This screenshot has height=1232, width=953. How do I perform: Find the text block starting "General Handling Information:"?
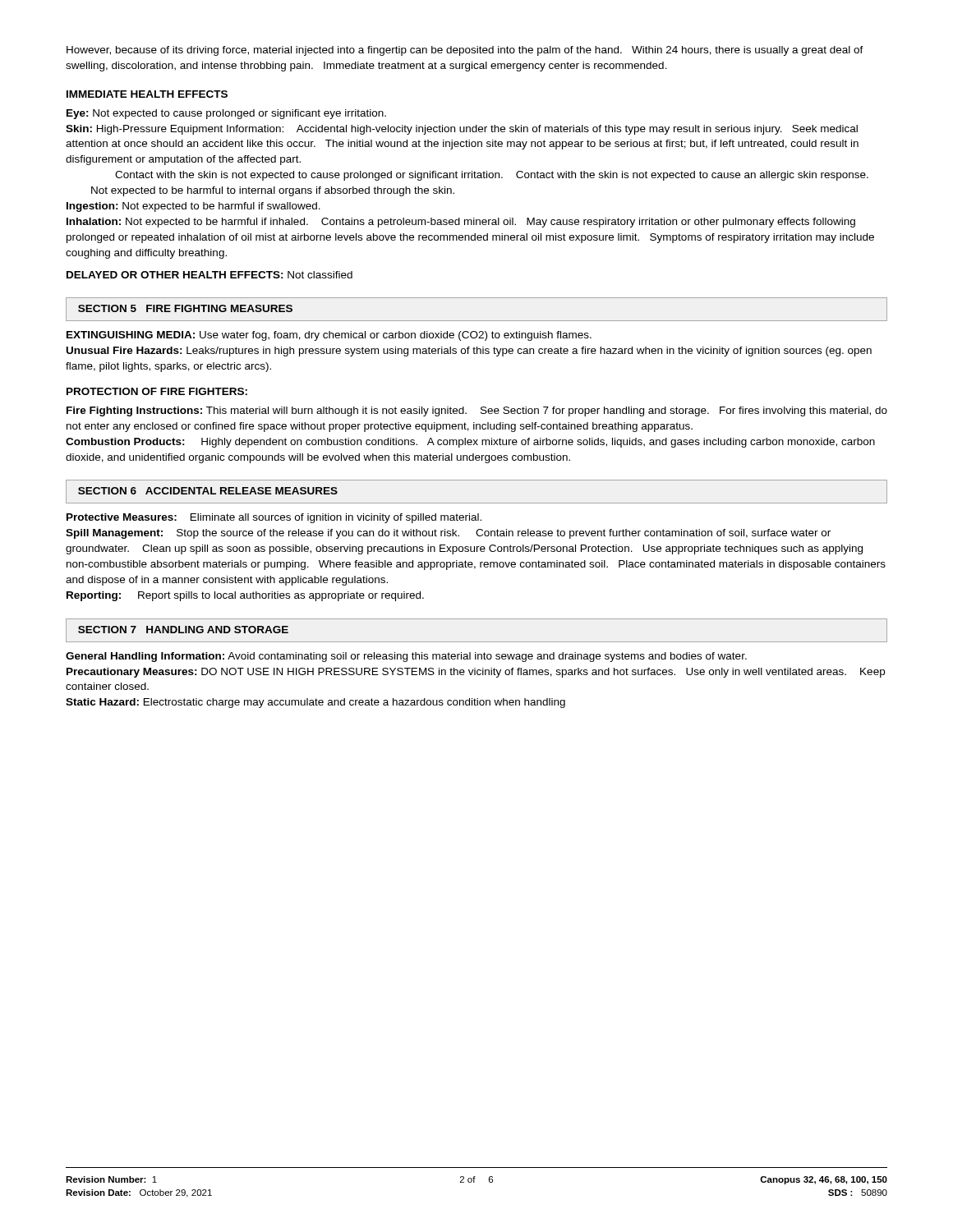pyautogui.click(x=476, y=679)
